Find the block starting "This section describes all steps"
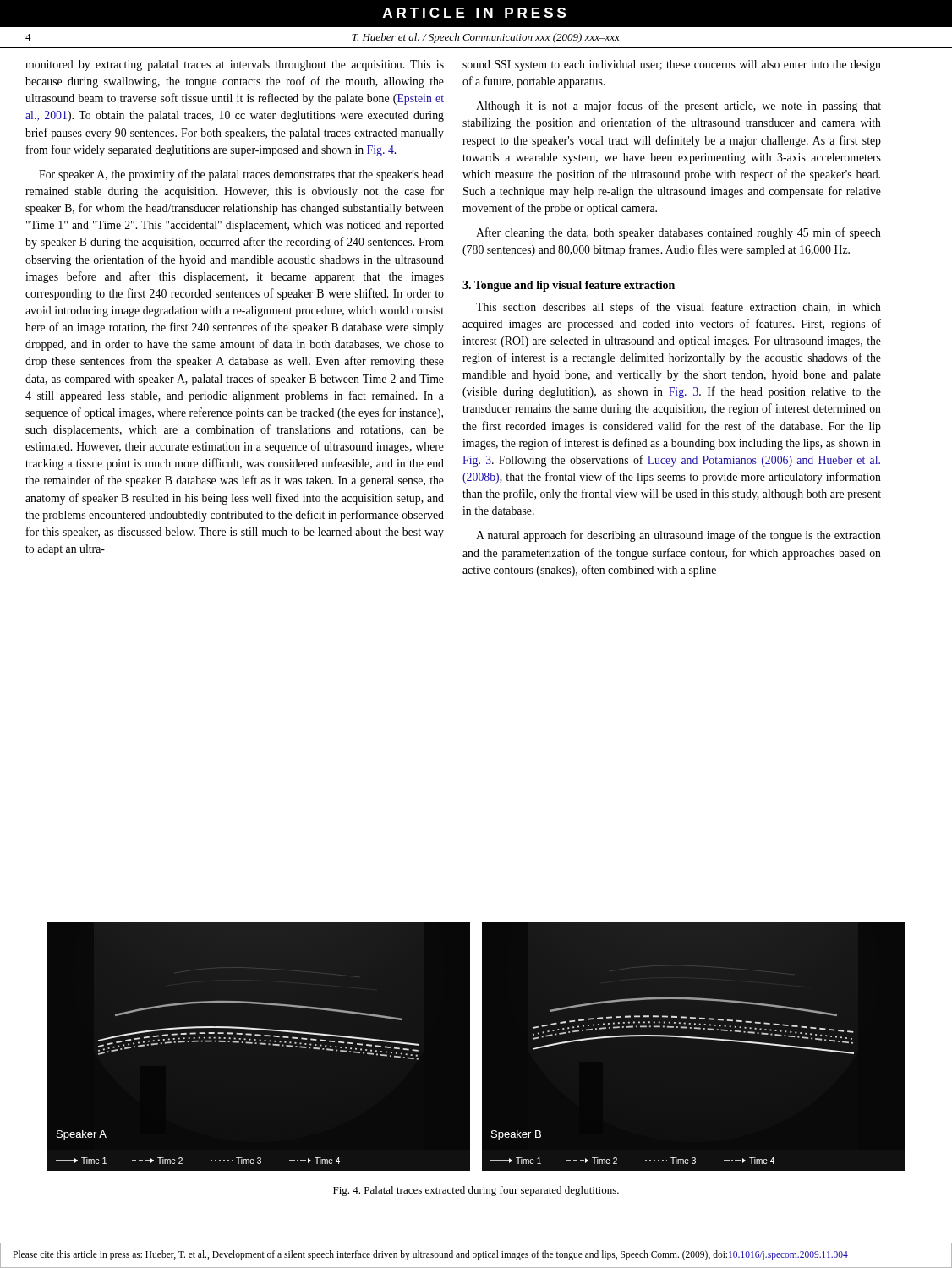 point(672,410)
